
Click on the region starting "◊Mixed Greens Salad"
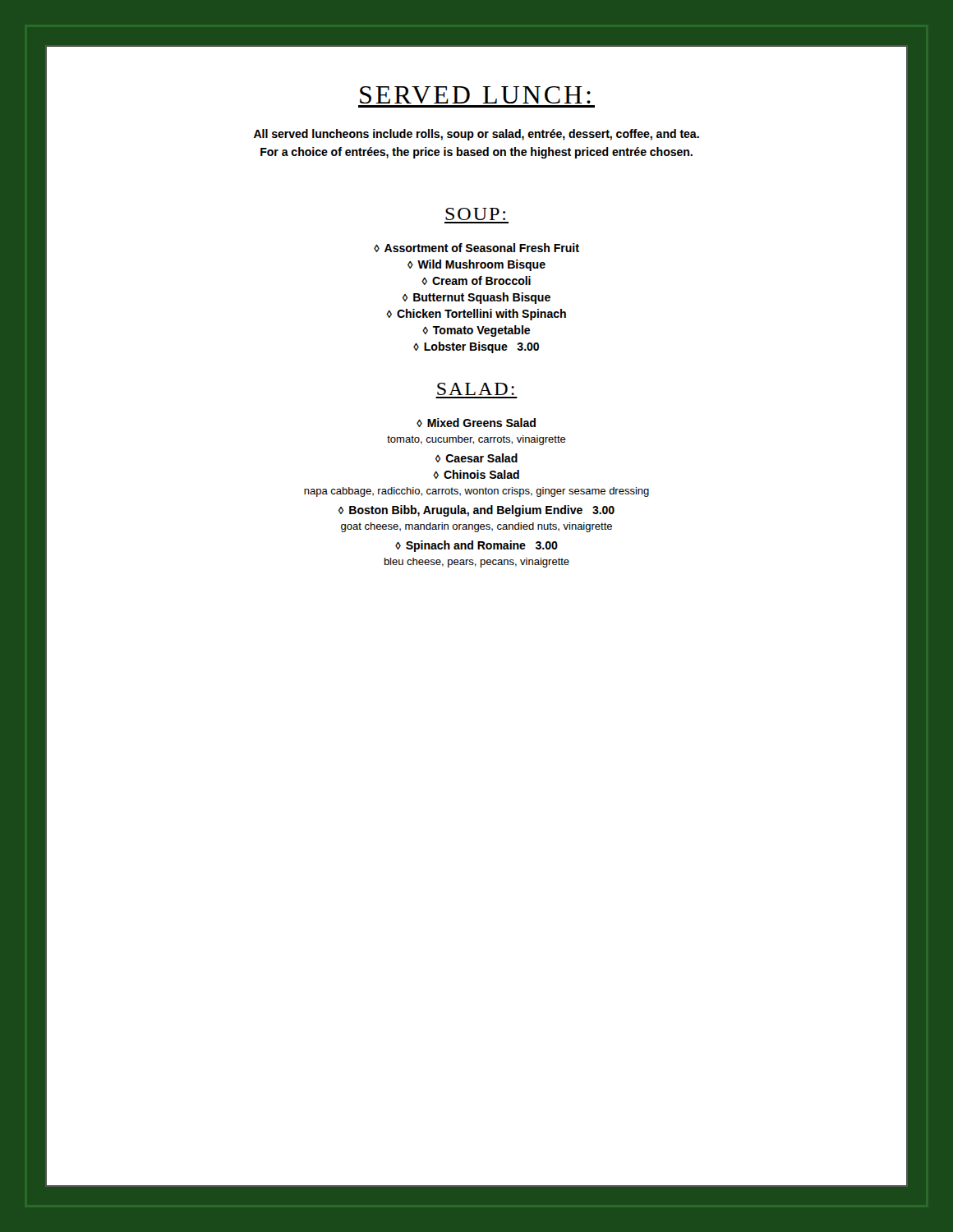[x=476, y=423]
